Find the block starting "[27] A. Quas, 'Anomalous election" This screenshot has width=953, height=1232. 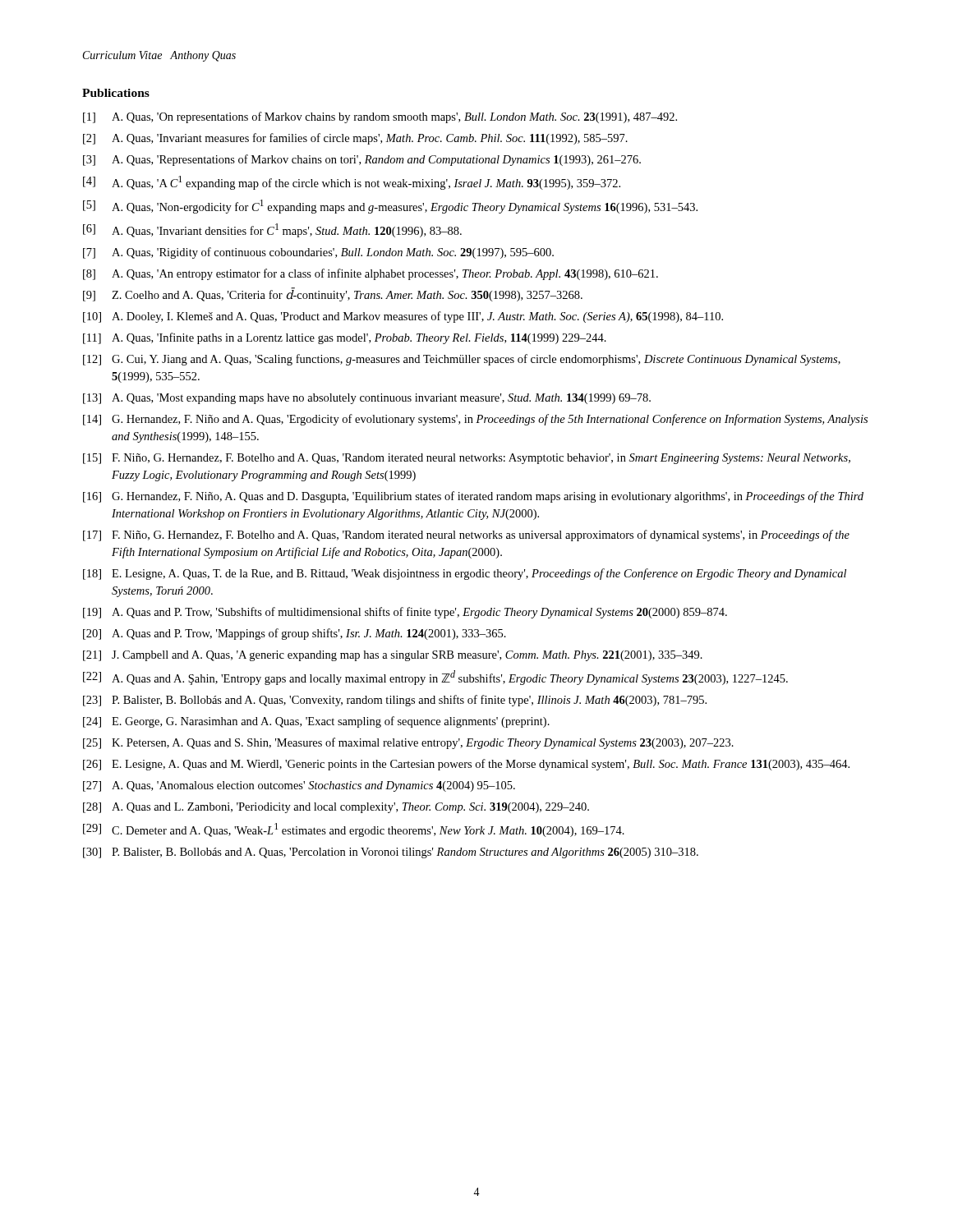click(x=476, y=785)
